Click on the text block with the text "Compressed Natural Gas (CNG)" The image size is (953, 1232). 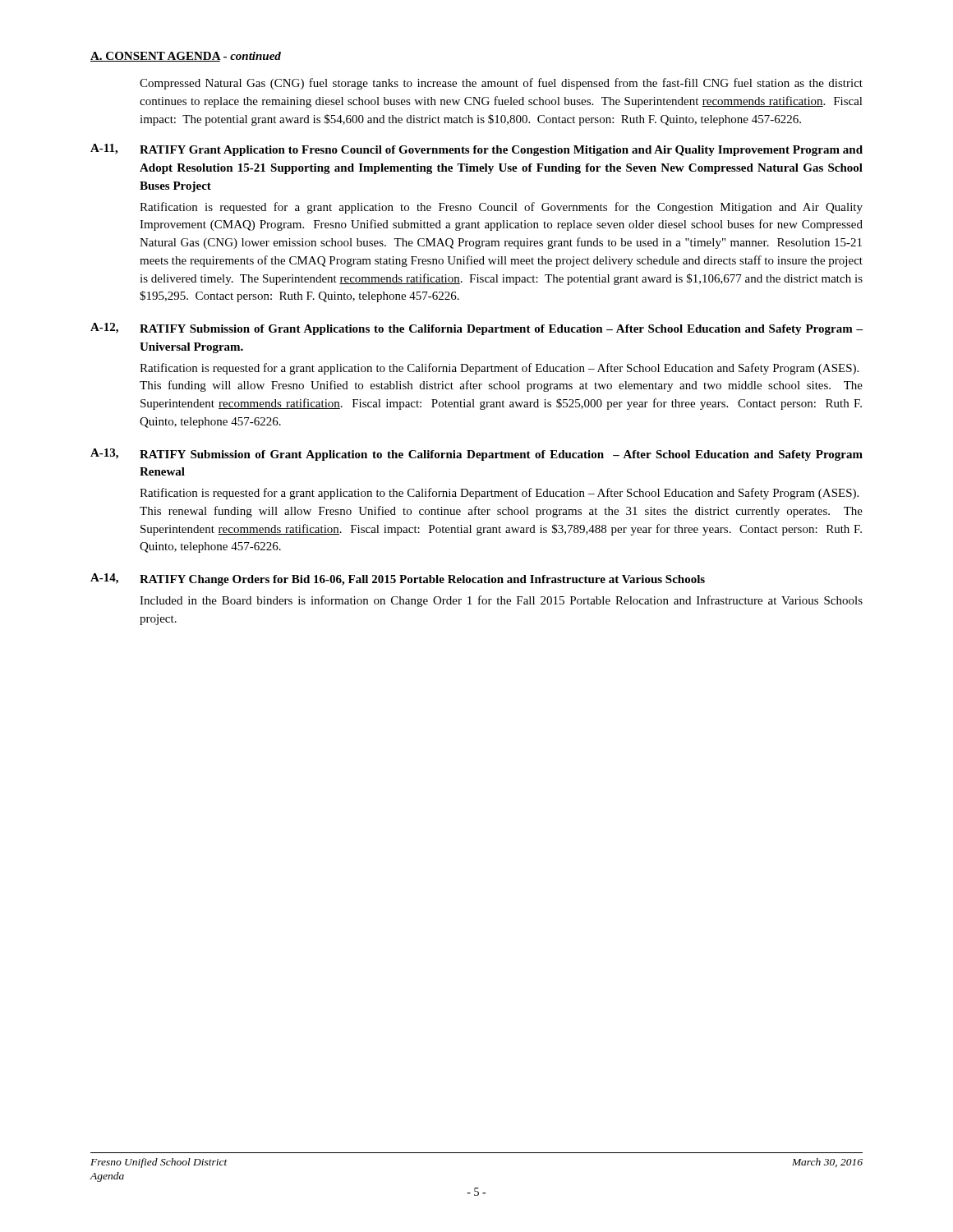click(x=501, y=101)
